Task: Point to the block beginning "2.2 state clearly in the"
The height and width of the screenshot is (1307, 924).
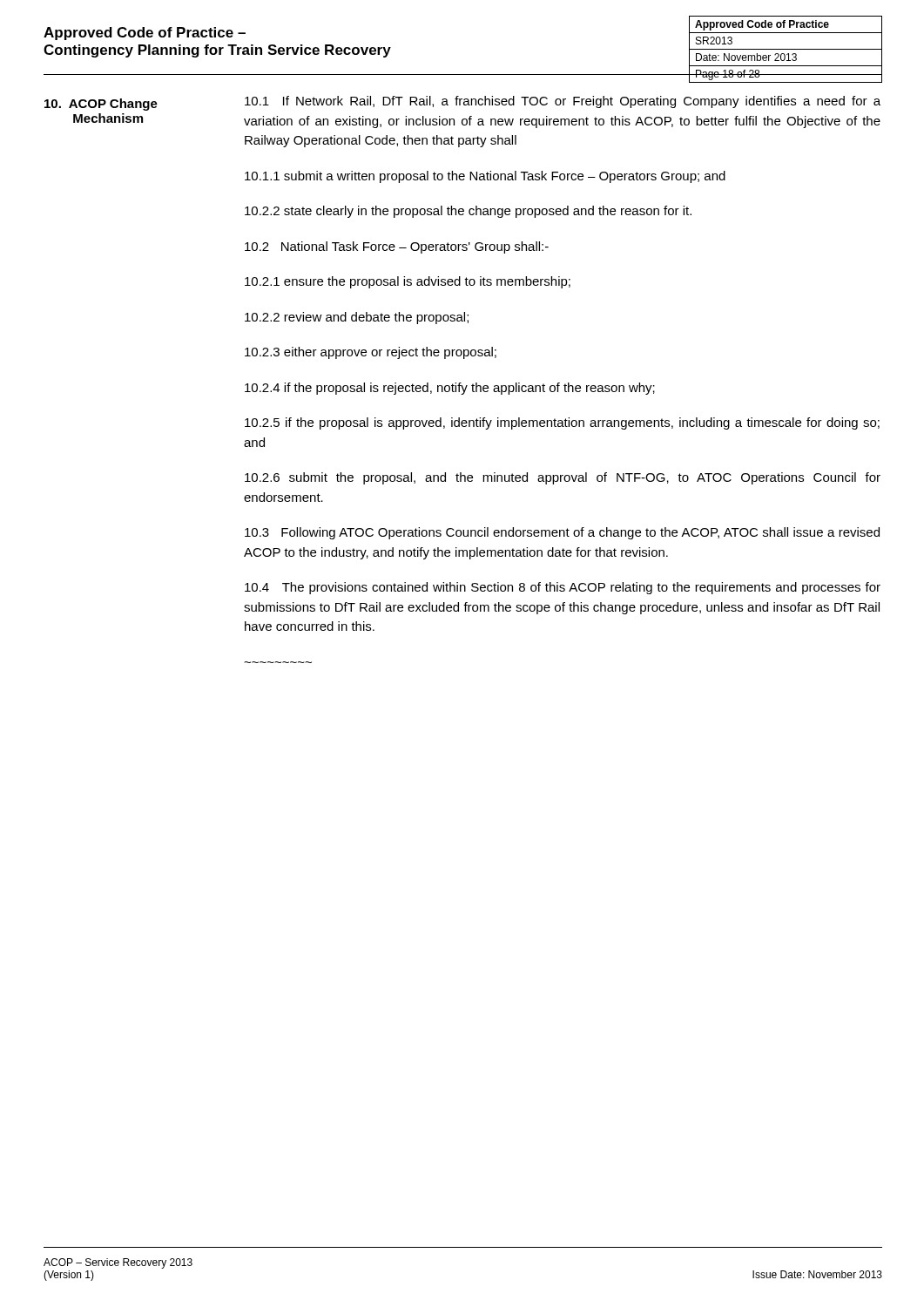Action: point(562,211)
